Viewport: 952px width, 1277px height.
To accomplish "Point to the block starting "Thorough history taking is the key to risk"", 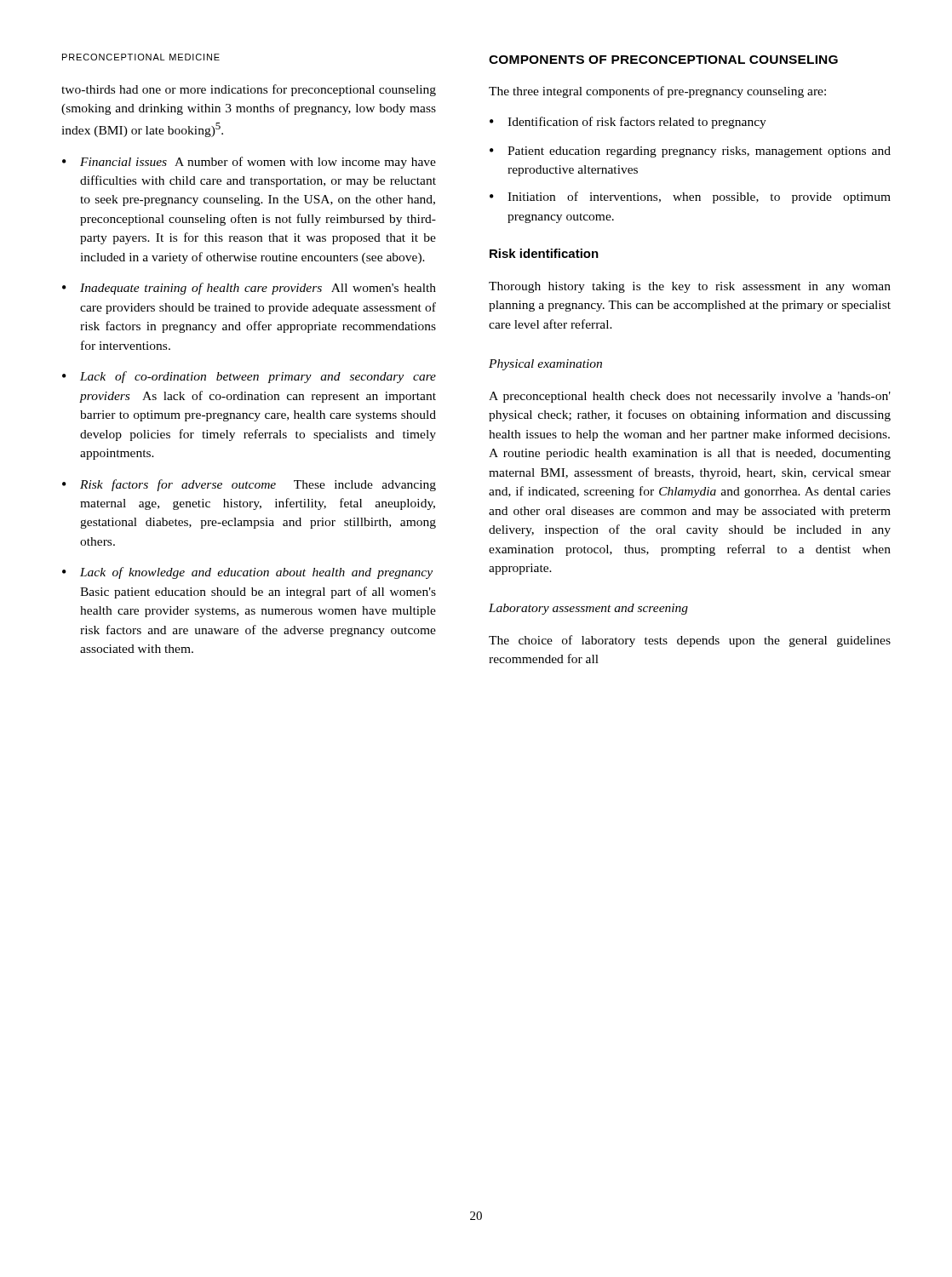I will tap(690, 305).
